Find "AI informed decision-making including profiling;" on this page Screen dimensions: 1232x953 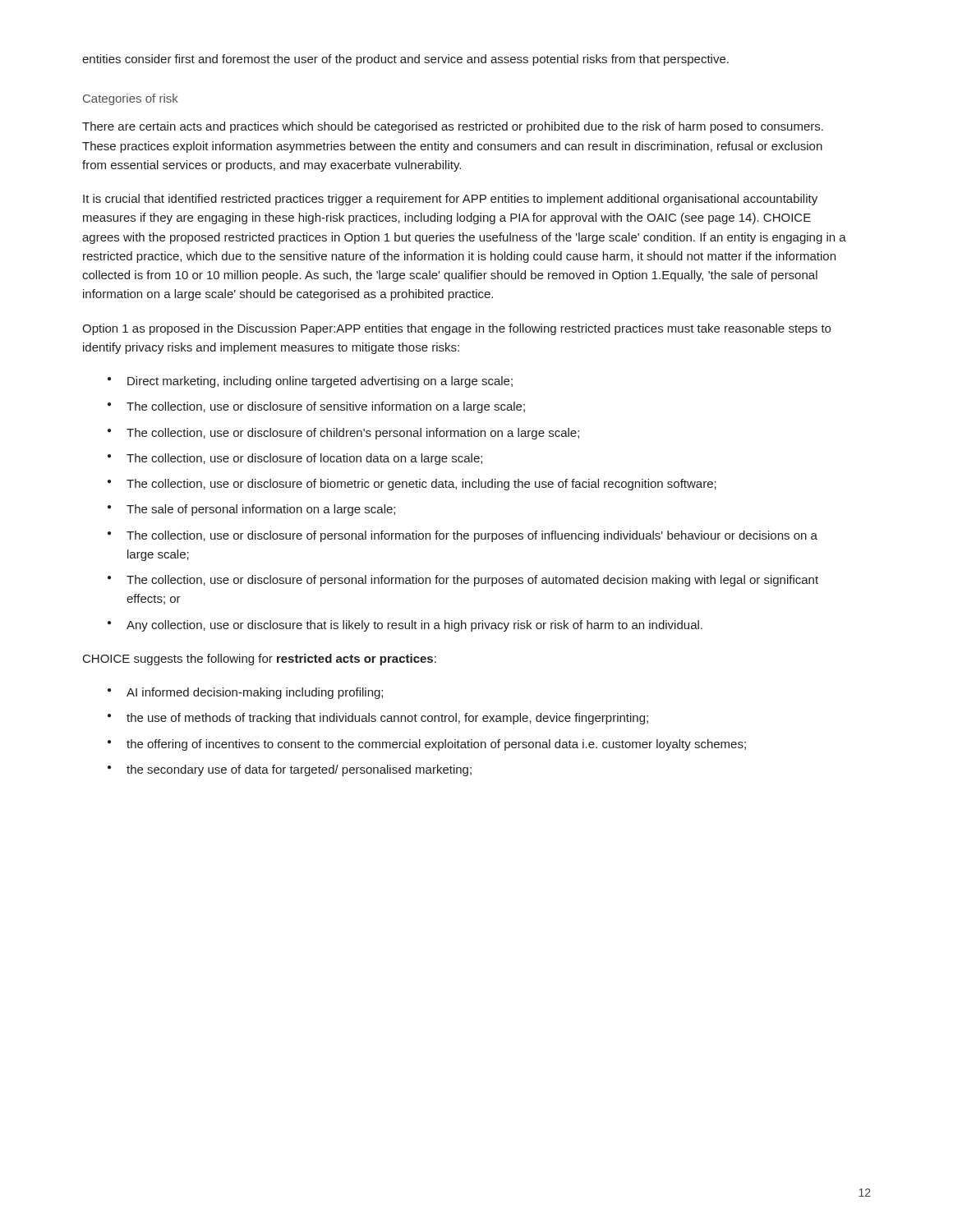point(255,692)
